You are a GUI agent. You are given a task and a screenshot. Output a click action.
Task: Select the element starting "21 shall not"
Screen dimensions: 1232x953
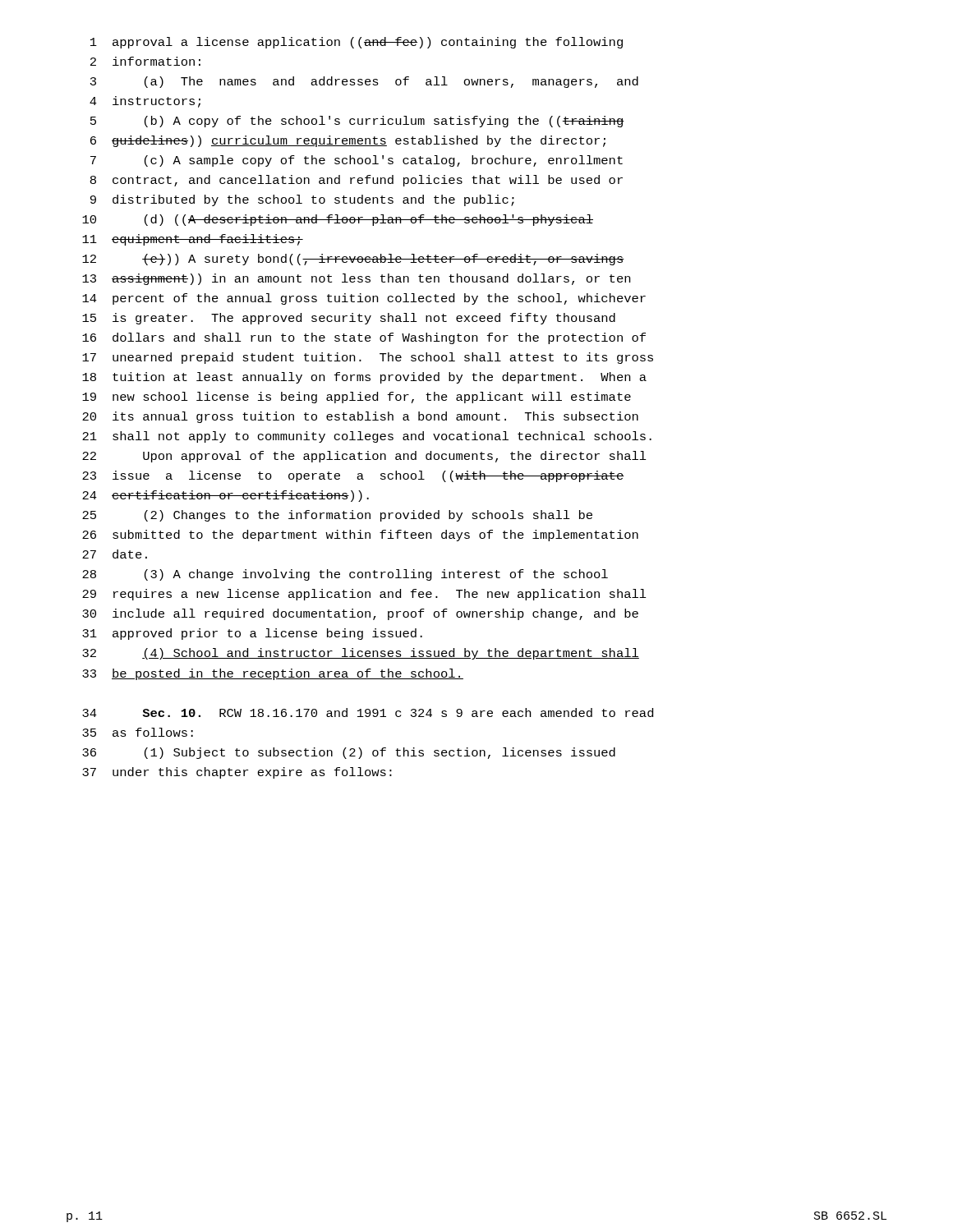point(476,437)
